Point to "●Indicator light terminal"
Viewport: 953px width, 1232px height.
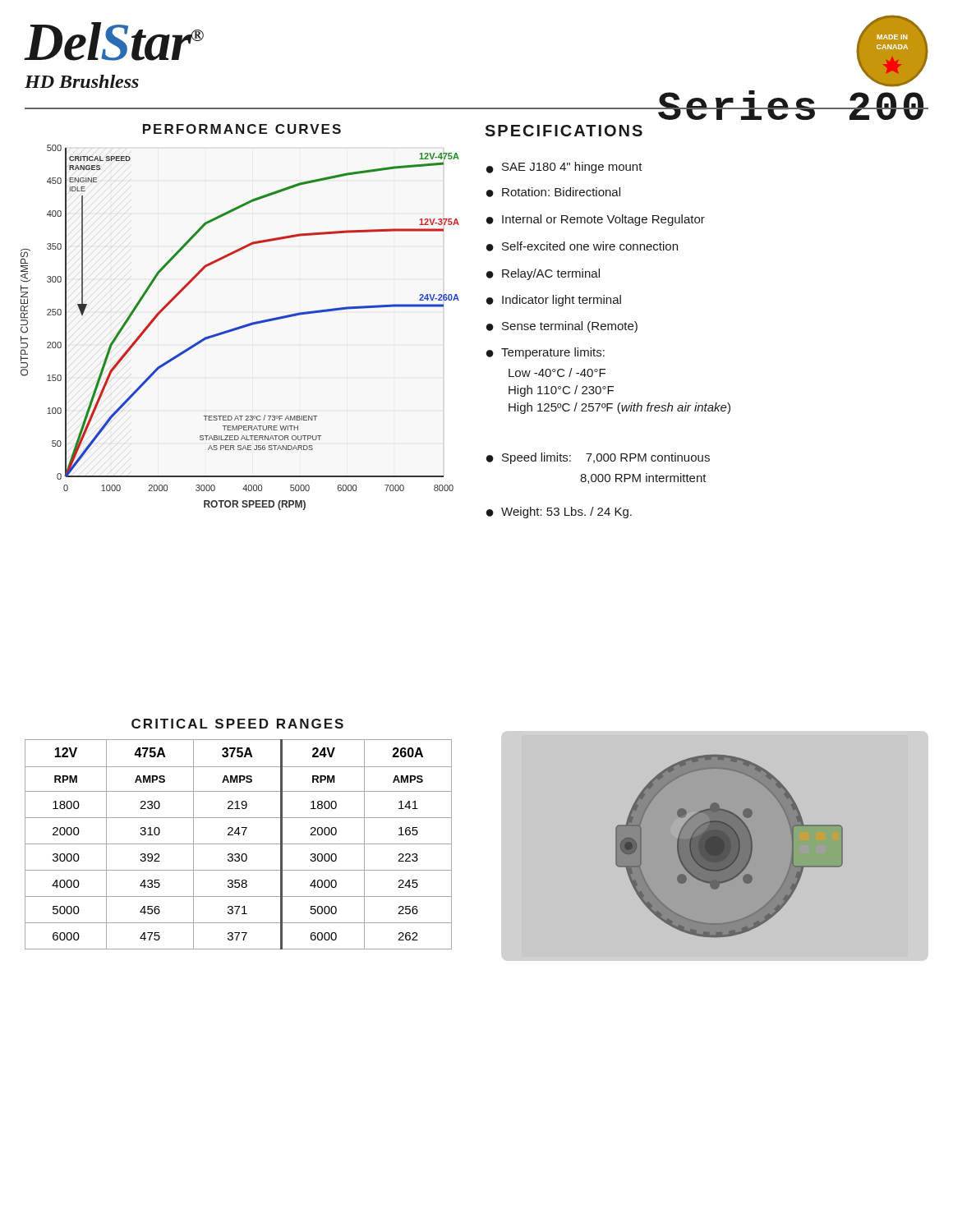click(x=554, y=301)
